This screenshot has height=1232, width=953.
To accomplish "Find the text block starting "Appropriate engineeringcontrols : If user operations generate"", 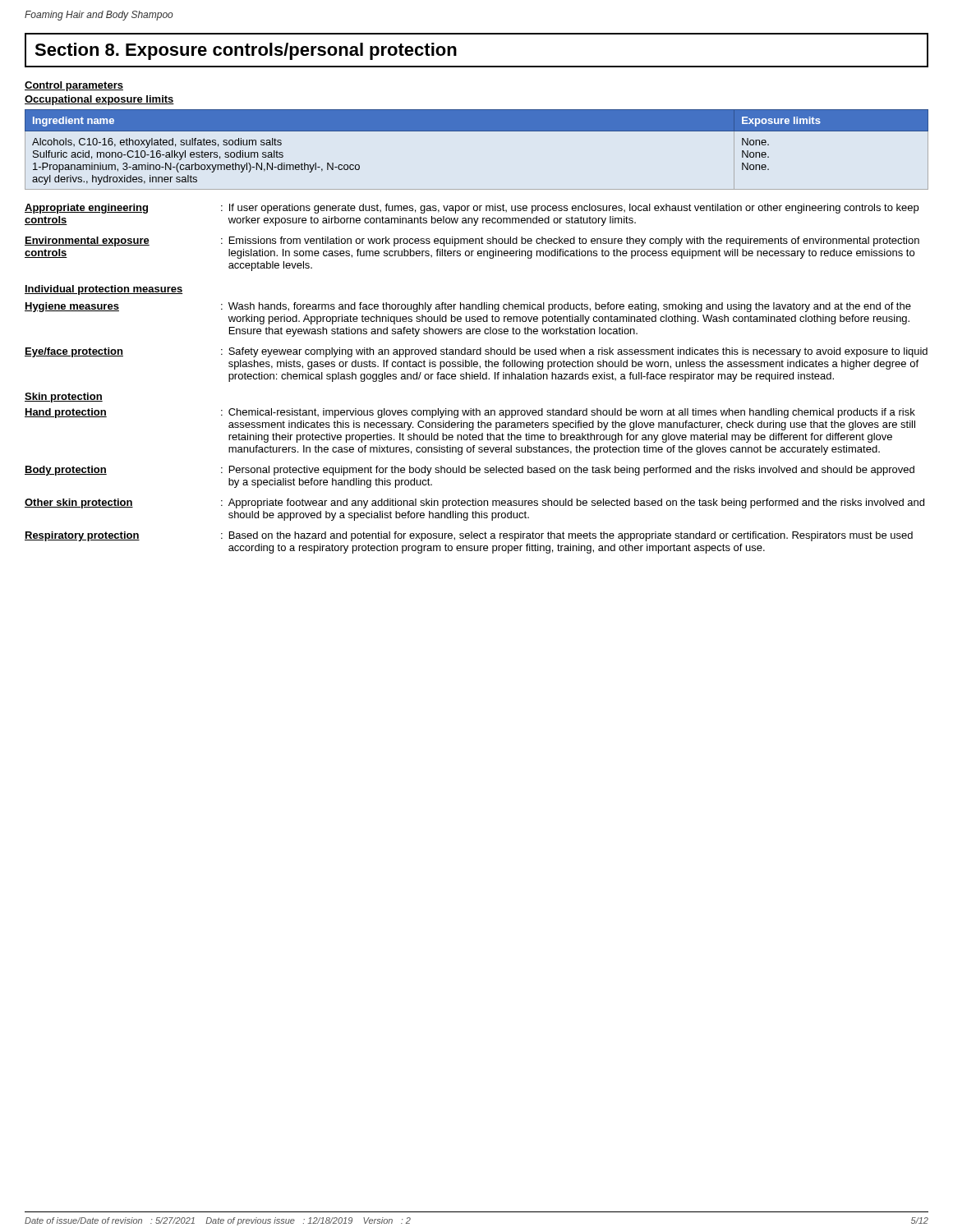I will click(x=476, y=214).
